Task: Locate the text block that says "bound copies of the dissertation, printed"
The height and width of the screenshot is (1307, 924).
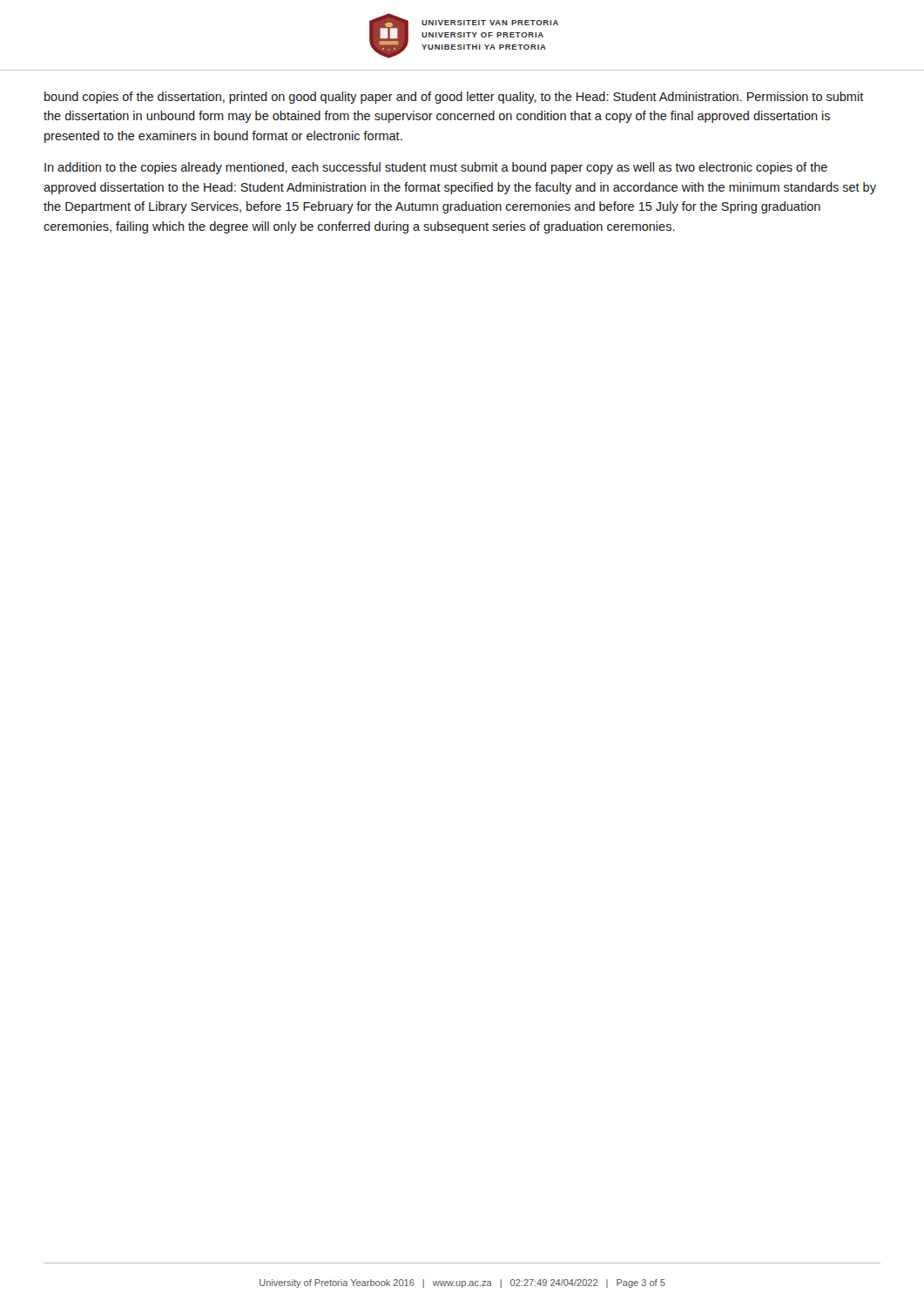Action: pos(453,116)
